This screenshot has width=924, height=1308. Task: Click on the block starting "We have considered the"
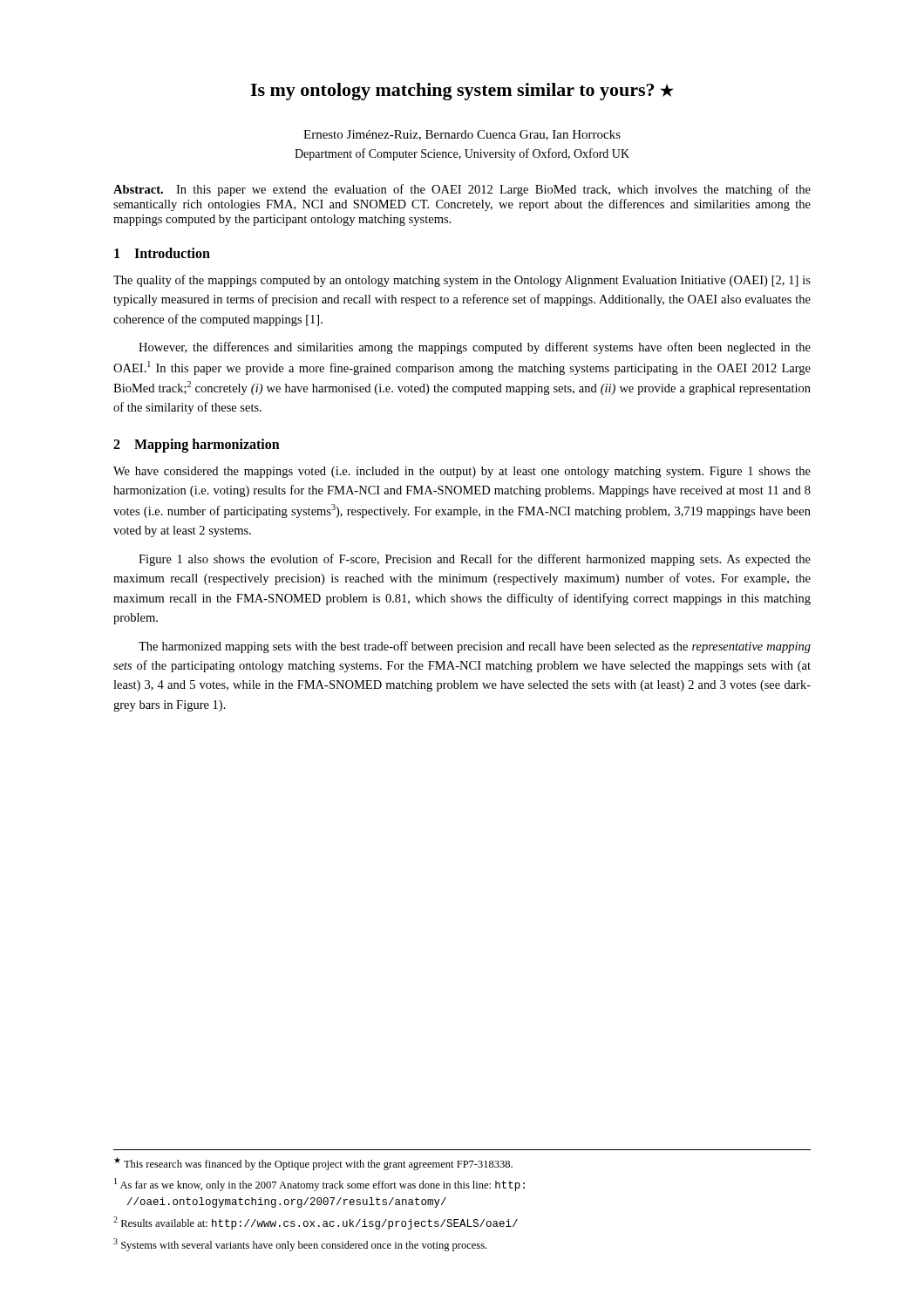pyautogui.click(x=462, y=501)
